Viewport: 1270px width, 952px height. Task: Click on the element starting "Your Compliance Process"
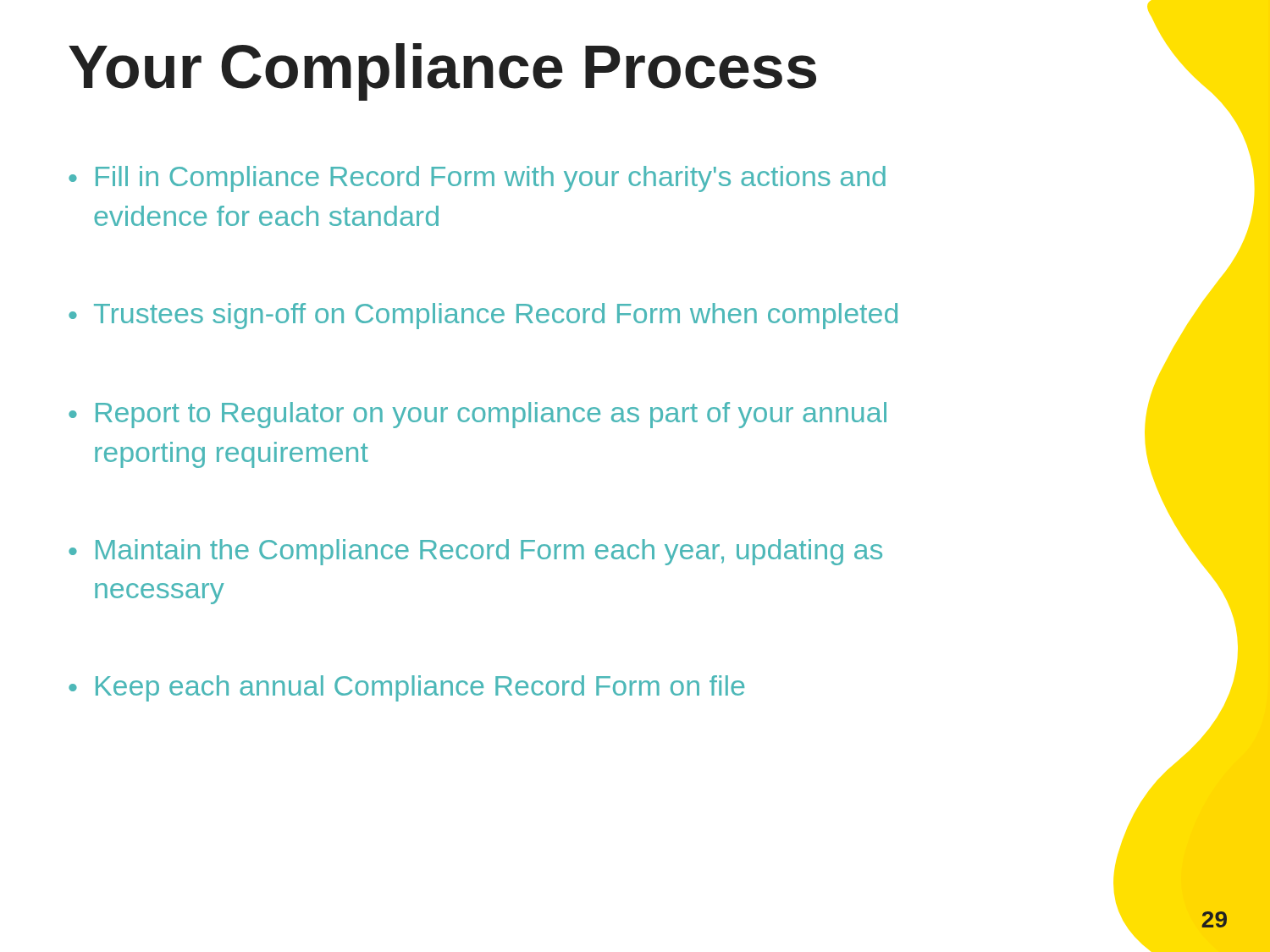pos(443,67)
